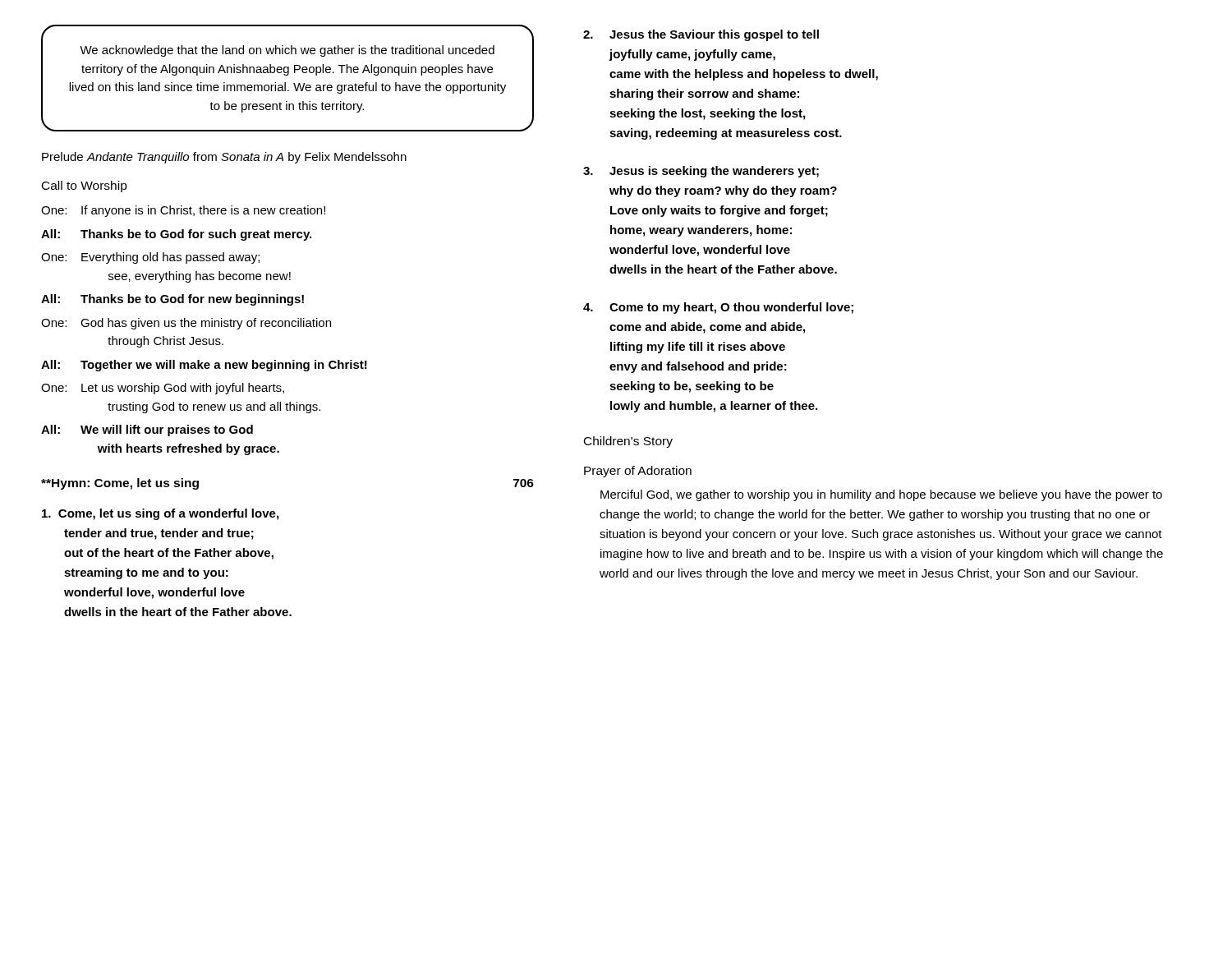
Task: Find the section header that says "Children's Story"
Action: click(628, 441)
